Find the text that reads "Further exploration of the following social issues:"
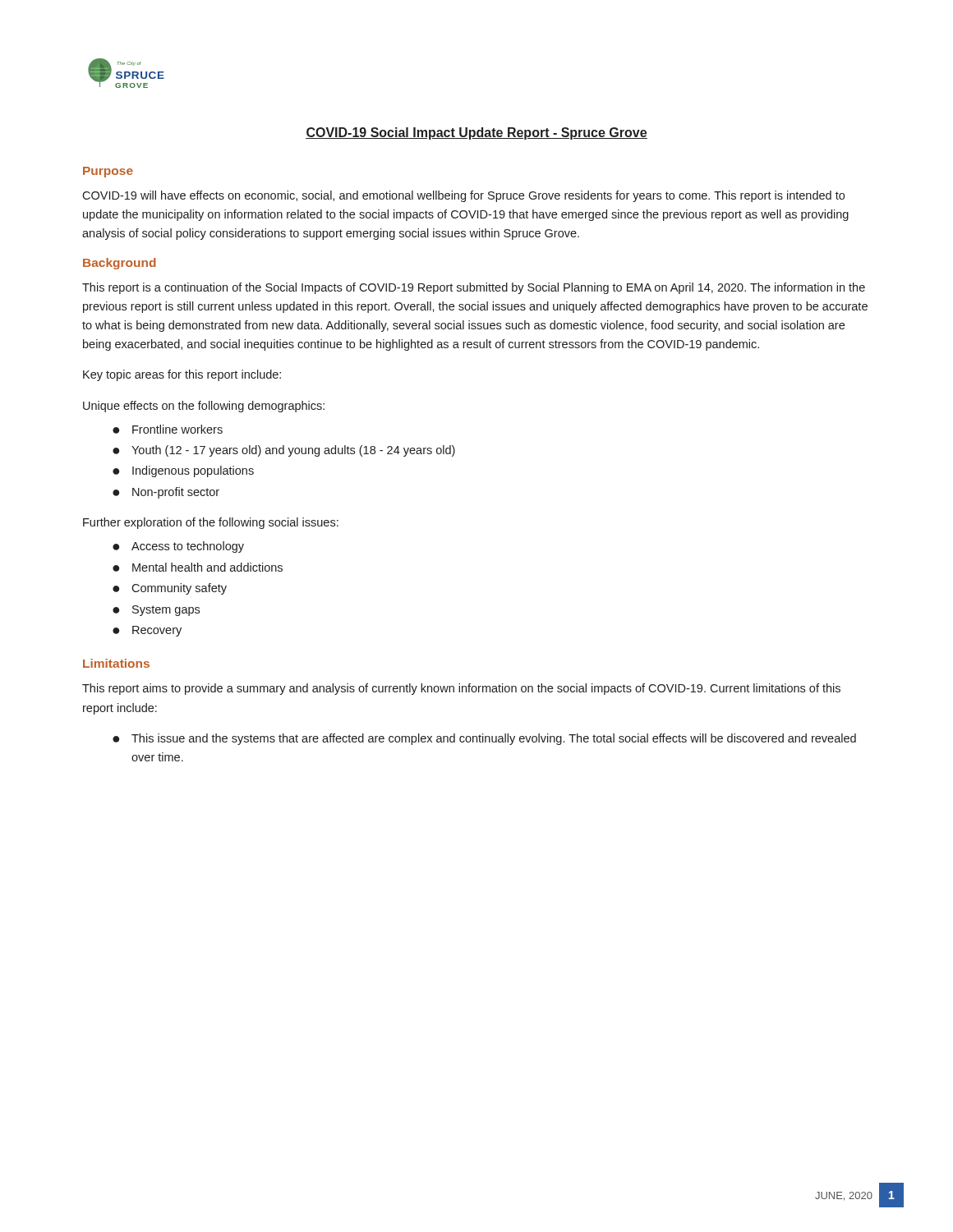 pyautogui.click(x=211, y=523)
